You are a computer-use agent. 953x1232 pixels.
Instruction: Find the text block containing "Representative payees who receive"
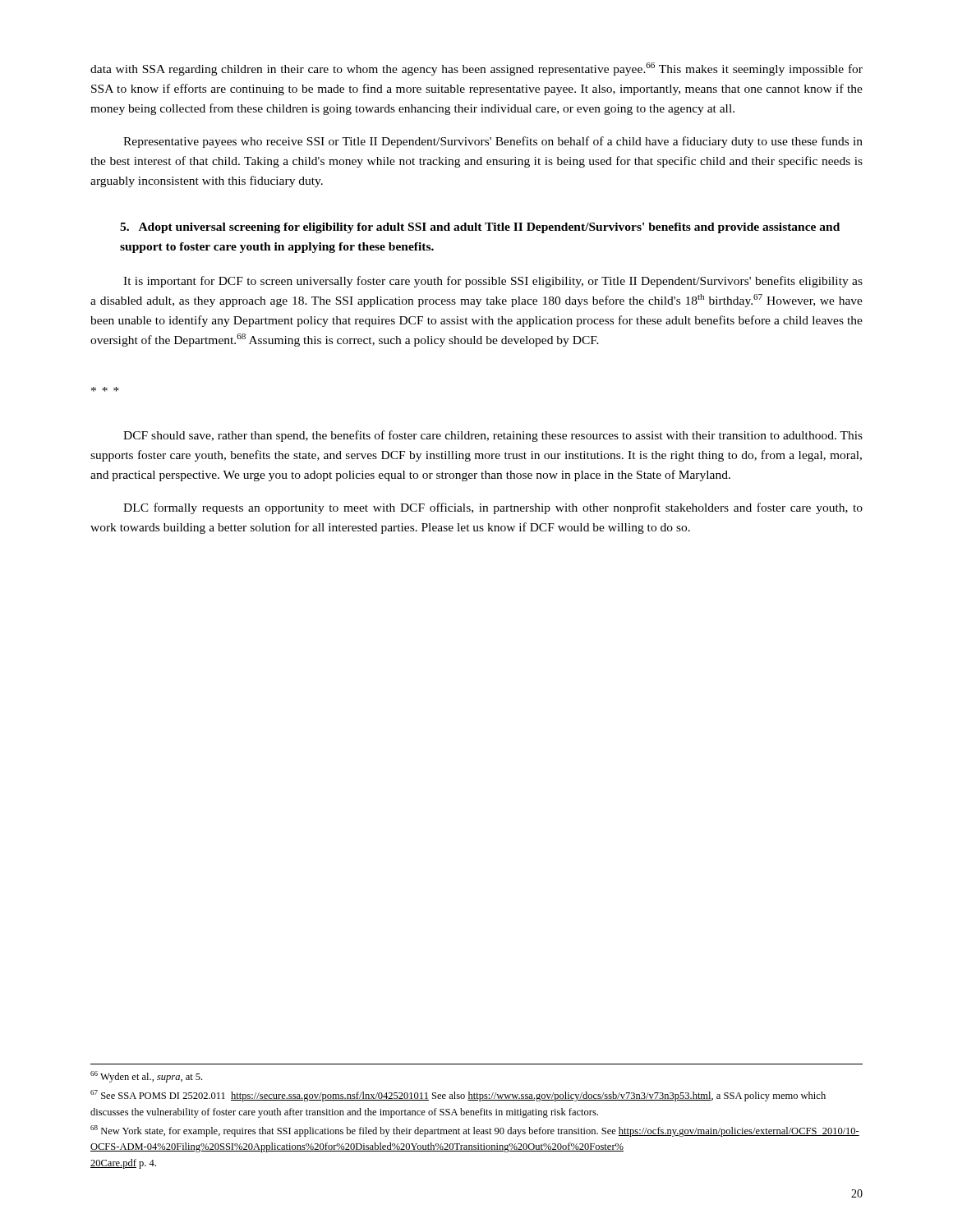tap(476, 161)
